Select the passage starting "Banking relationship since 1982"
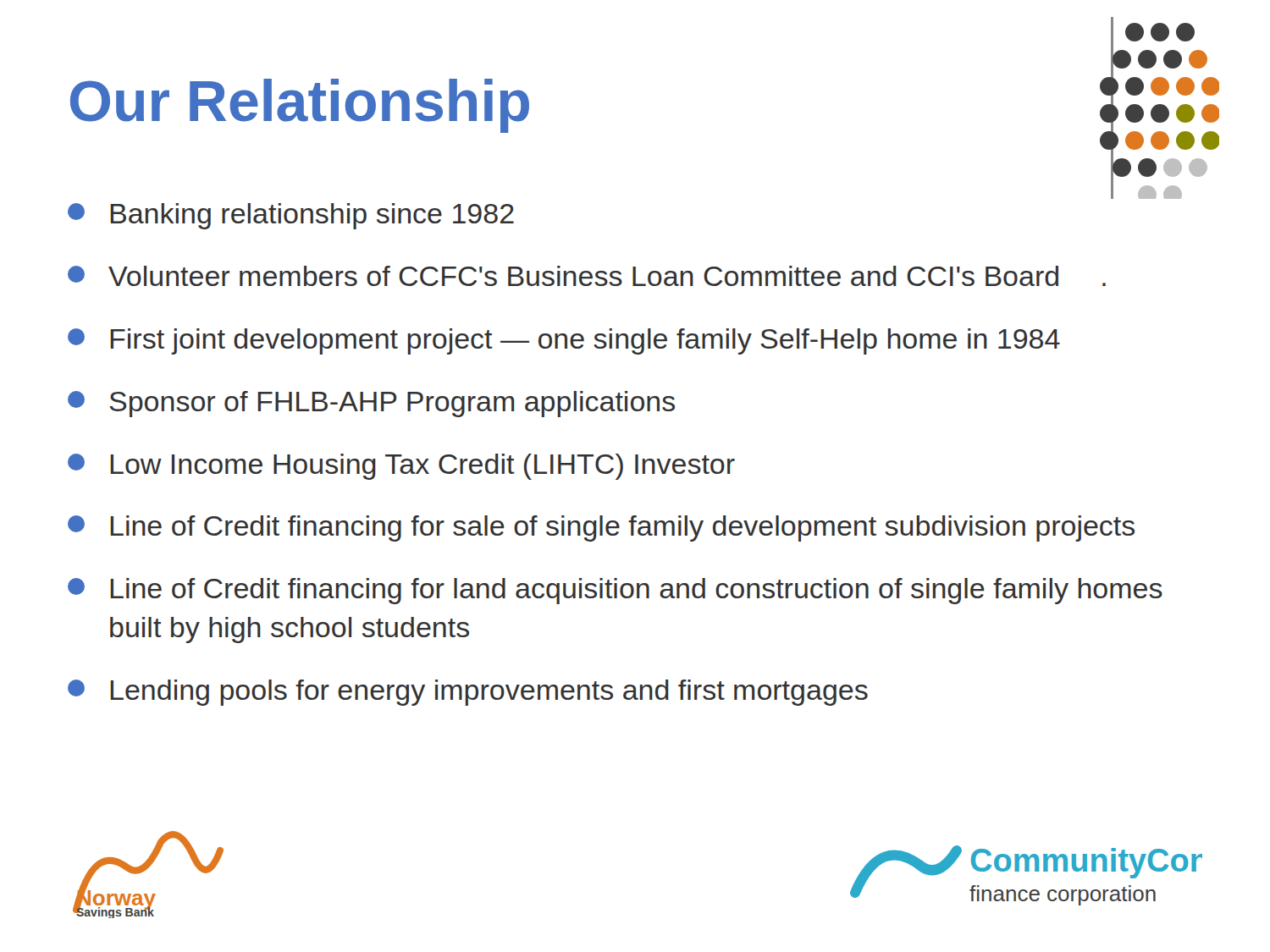 tap(1146, 196)
